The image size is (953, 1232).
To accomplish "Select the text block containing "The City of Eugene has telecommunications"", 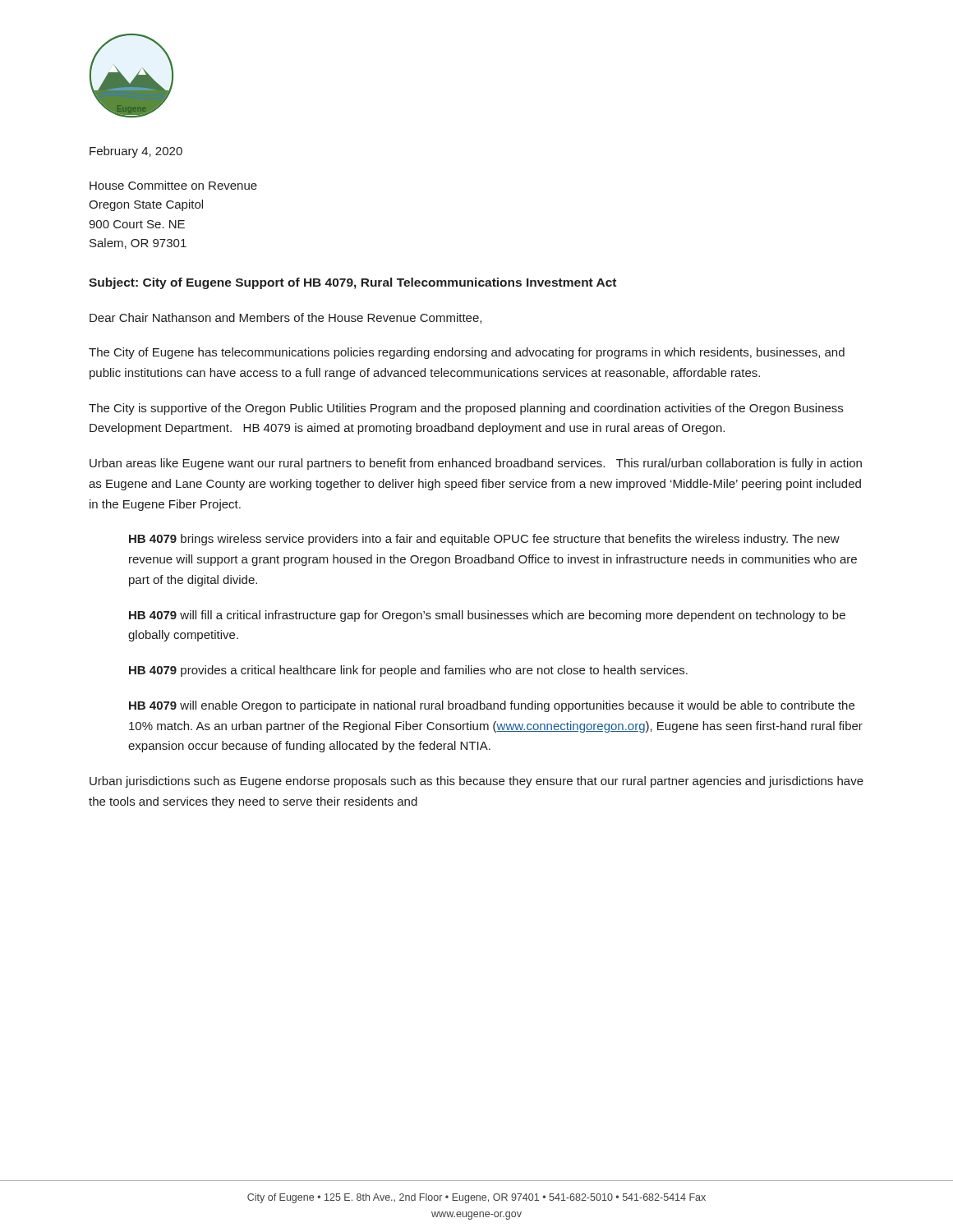I will click(467, 362).
